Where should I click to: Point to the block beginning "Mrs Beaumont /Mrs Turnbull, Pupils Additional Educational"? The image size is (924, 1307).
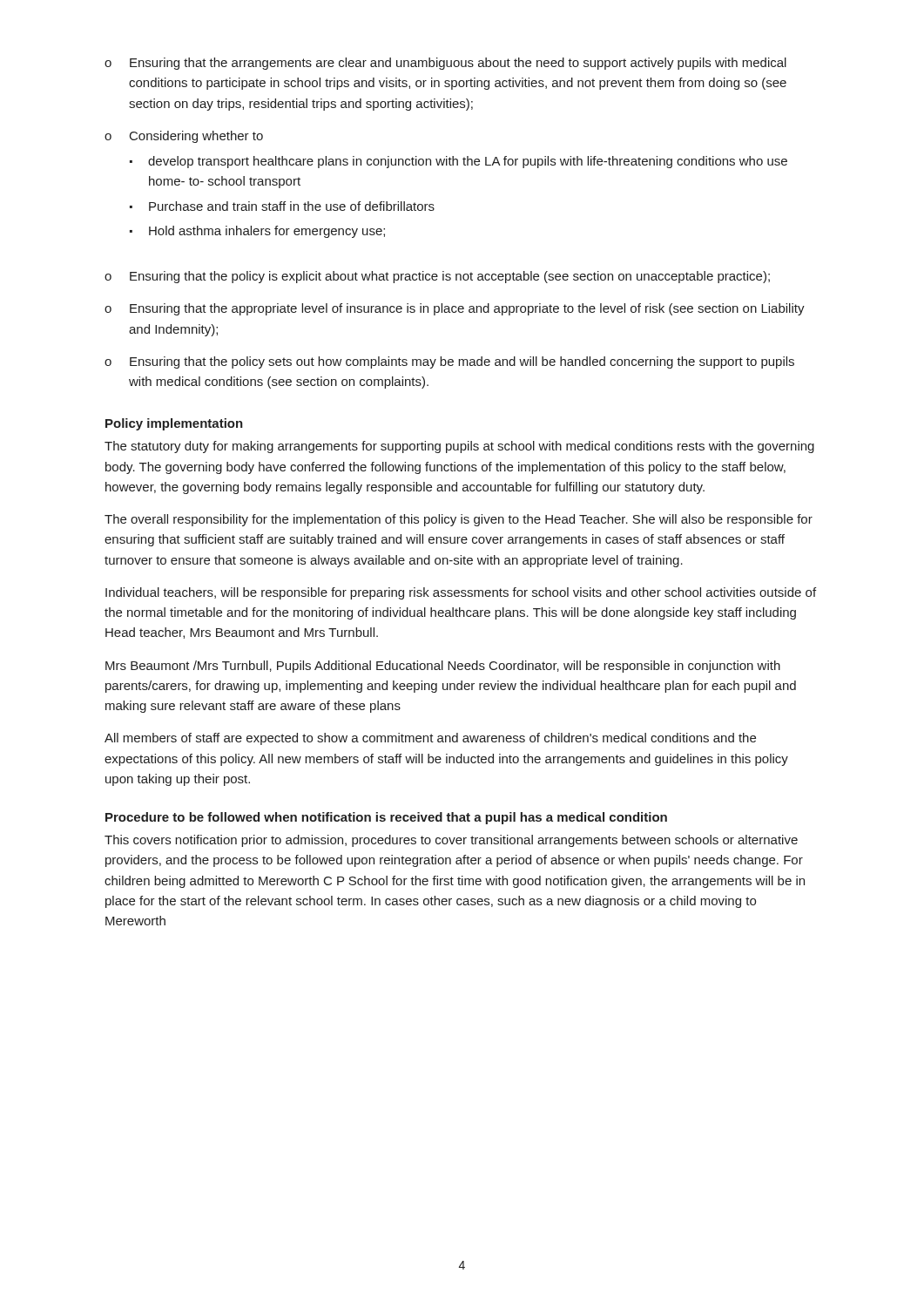451,685
